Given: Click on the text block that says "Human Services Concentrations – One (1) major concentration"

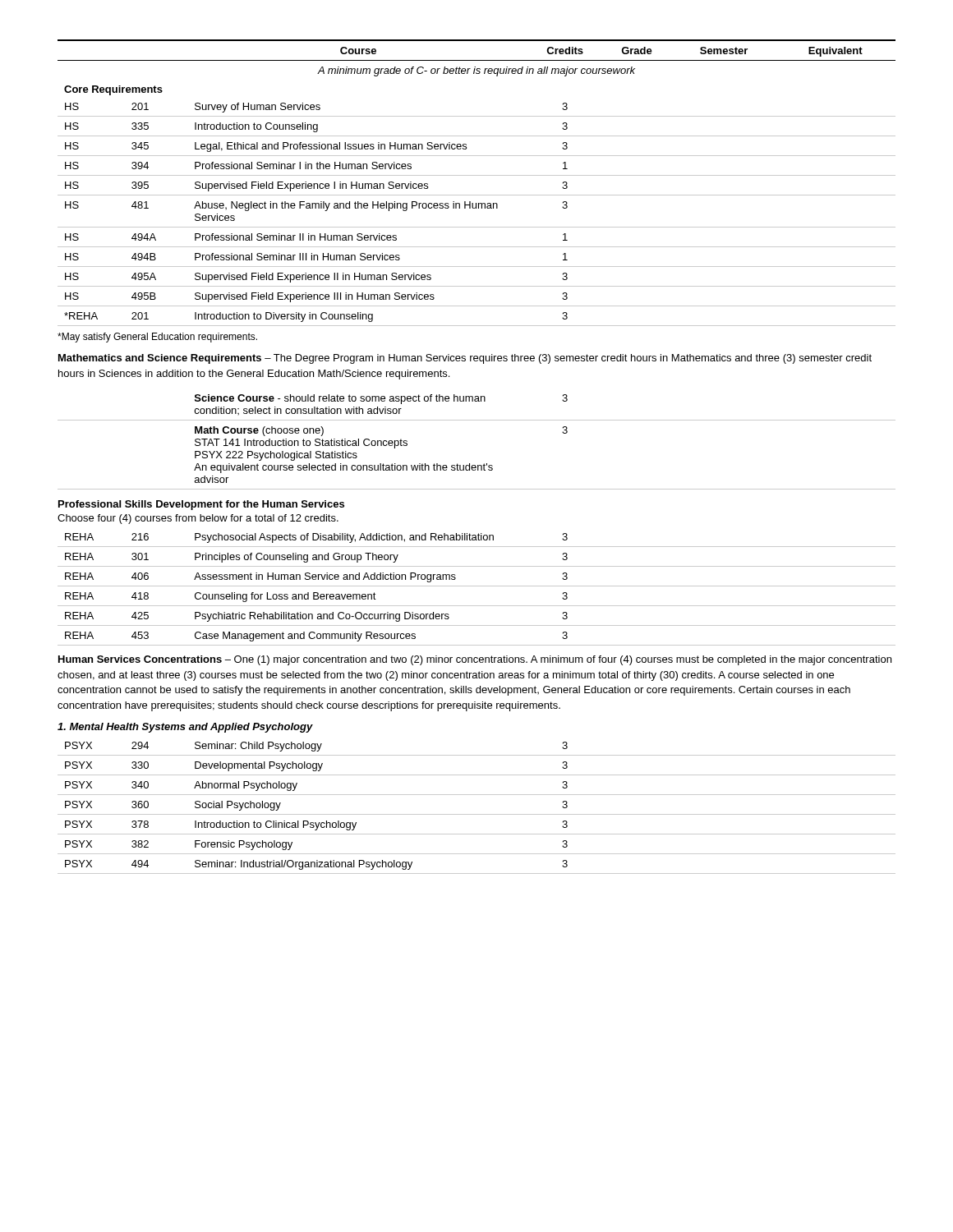Looking at the screenshot, I should 475,682.
